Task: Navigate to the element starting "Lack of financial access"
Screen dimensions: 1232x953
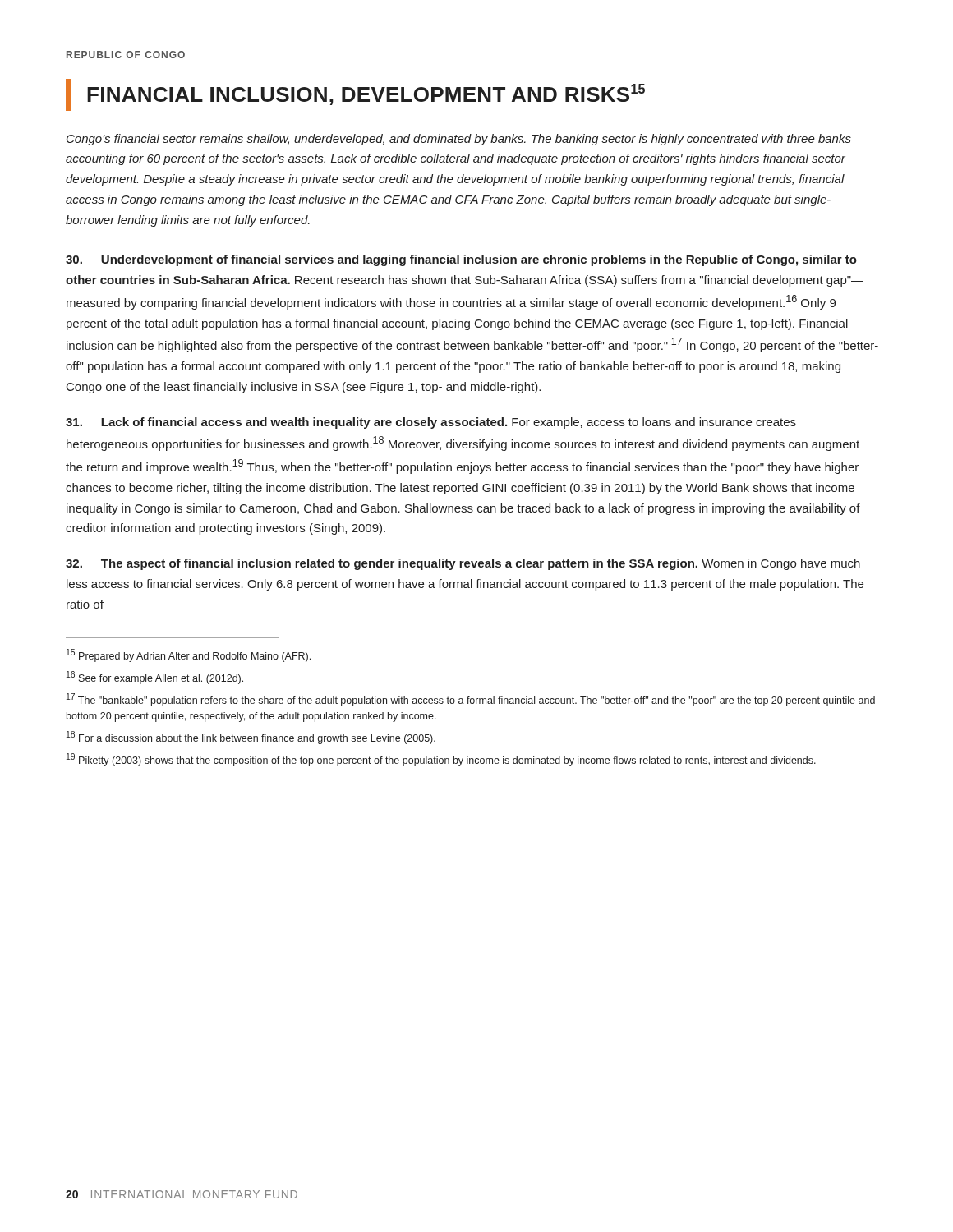Action: (463, 475)
